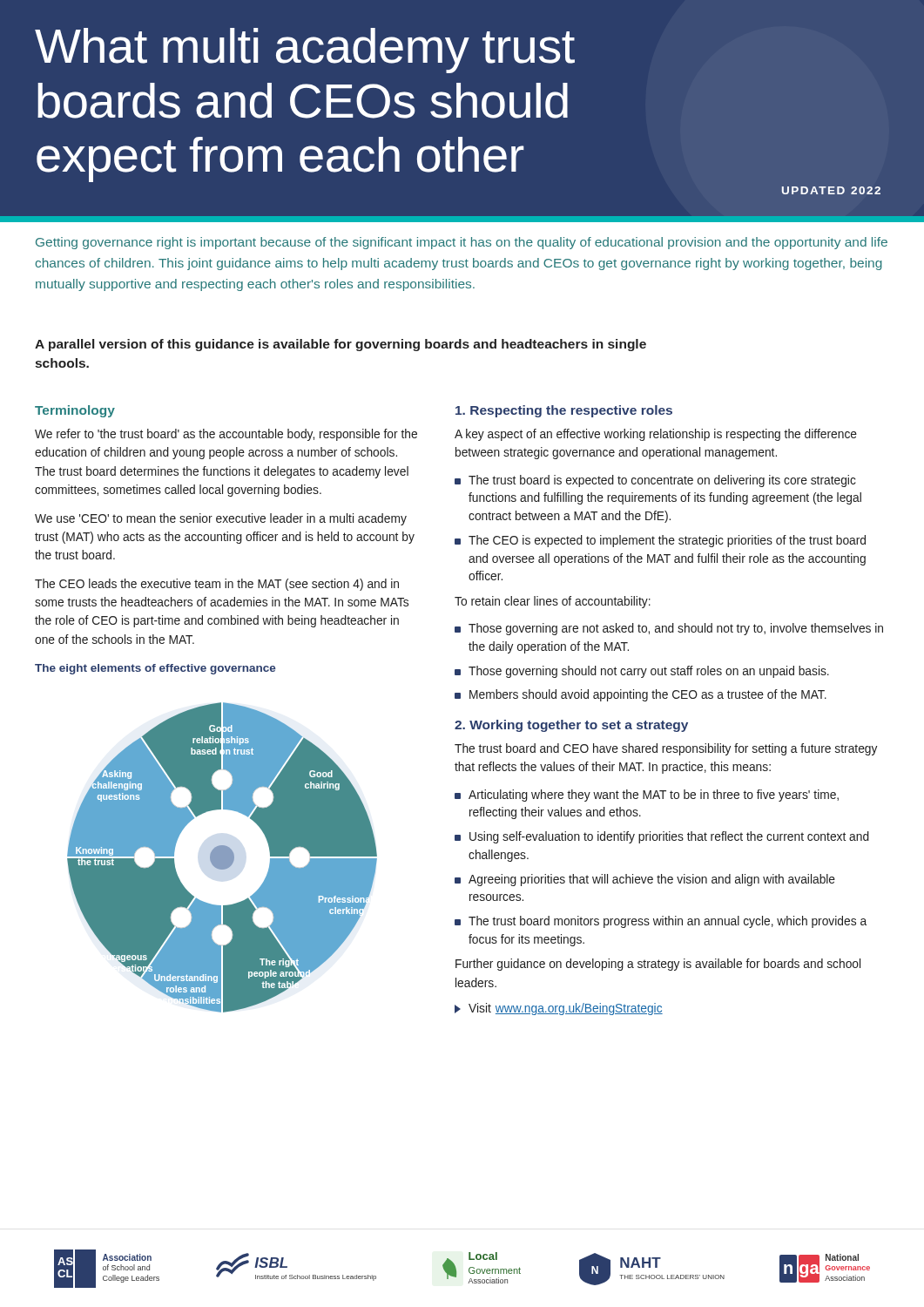Point to the element starting "Members should avoid appointing the"

coord(672,696)
